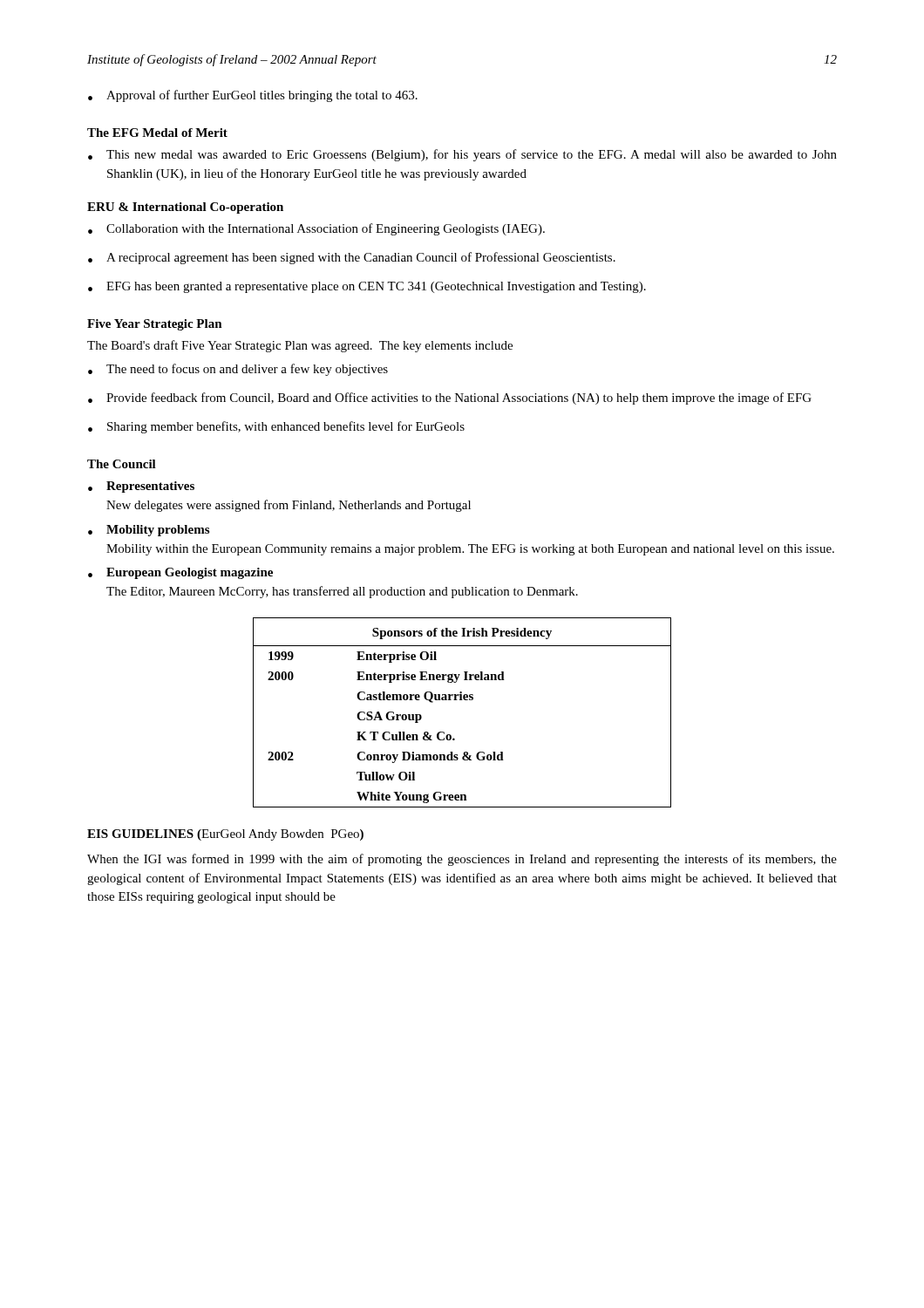Click on the table containing "K T Cullen &"

click(x=462, y=712)
